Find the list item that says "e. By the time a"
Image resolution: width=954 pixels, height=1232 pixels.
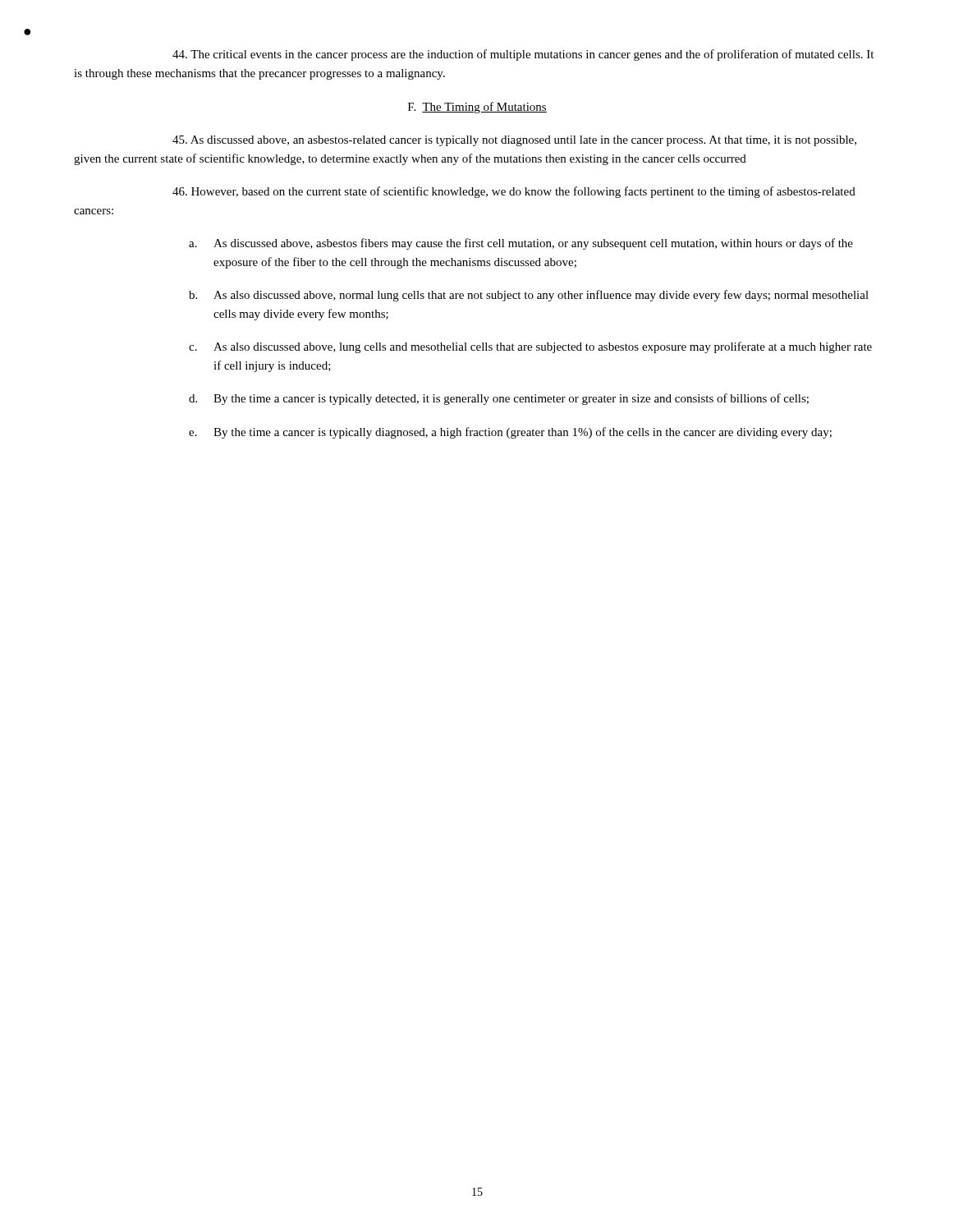pyautogui.click(x=534, y=432)
